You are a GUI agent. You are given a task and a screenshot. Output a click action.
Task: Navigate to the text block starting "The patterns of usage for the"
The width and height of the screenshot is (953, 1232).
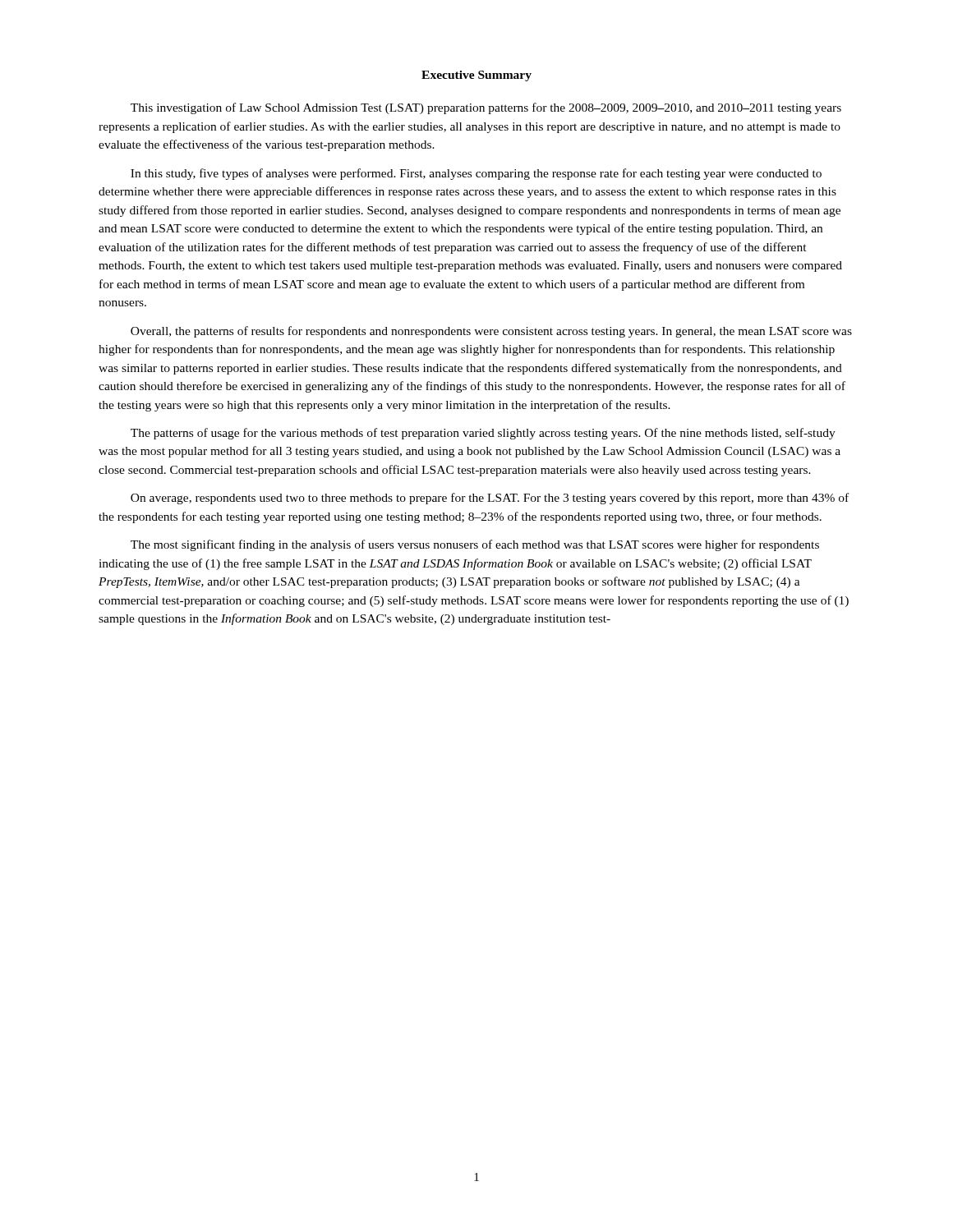pos(470,451)
